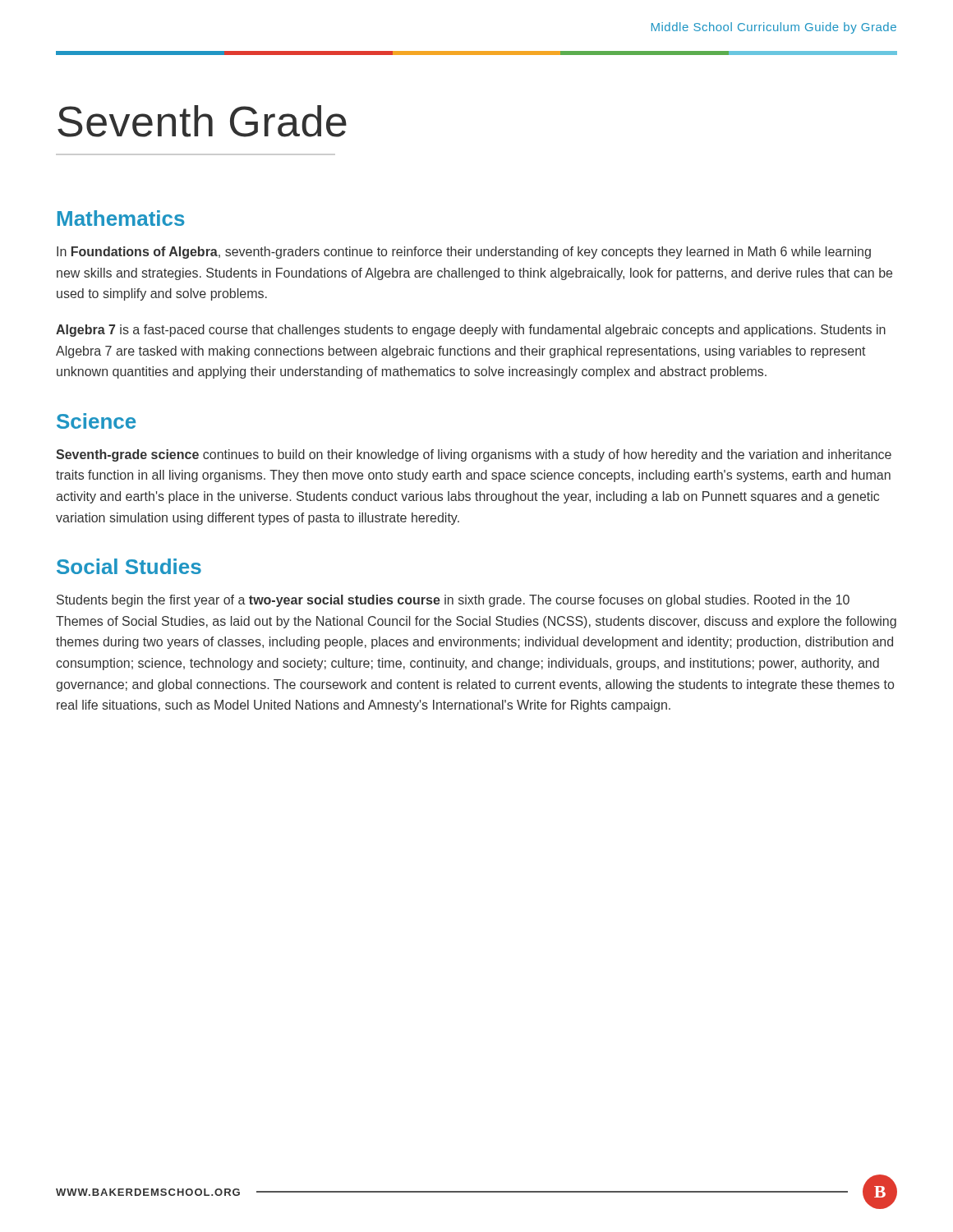Screen dimensions: 1232x953
Task: Find the text block starting "Algebra 7 is"
Action: 471,351
